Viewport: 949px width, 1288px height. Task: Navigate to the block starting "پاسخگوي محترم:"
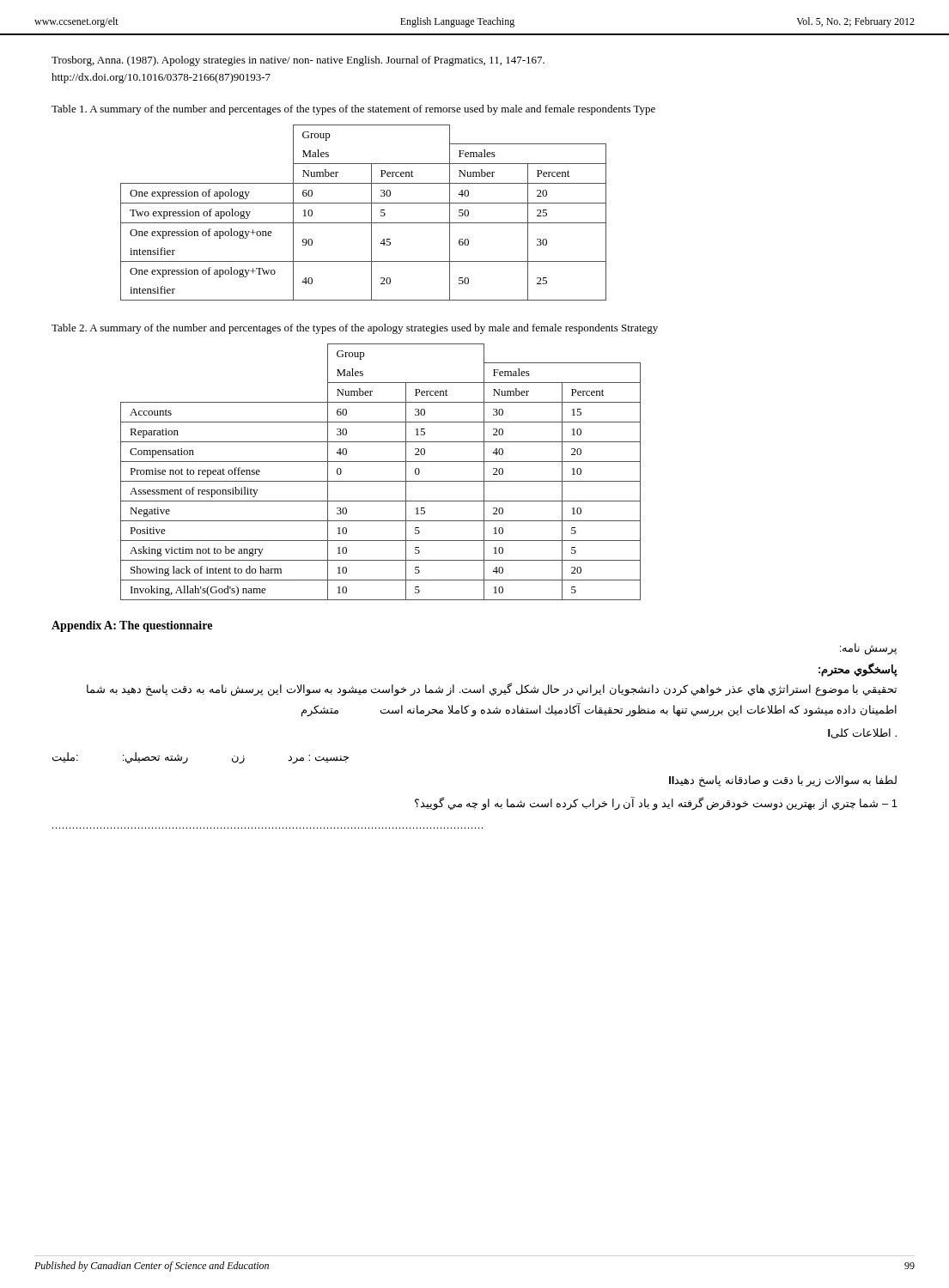pyautogui.click(x=858, y=670)
